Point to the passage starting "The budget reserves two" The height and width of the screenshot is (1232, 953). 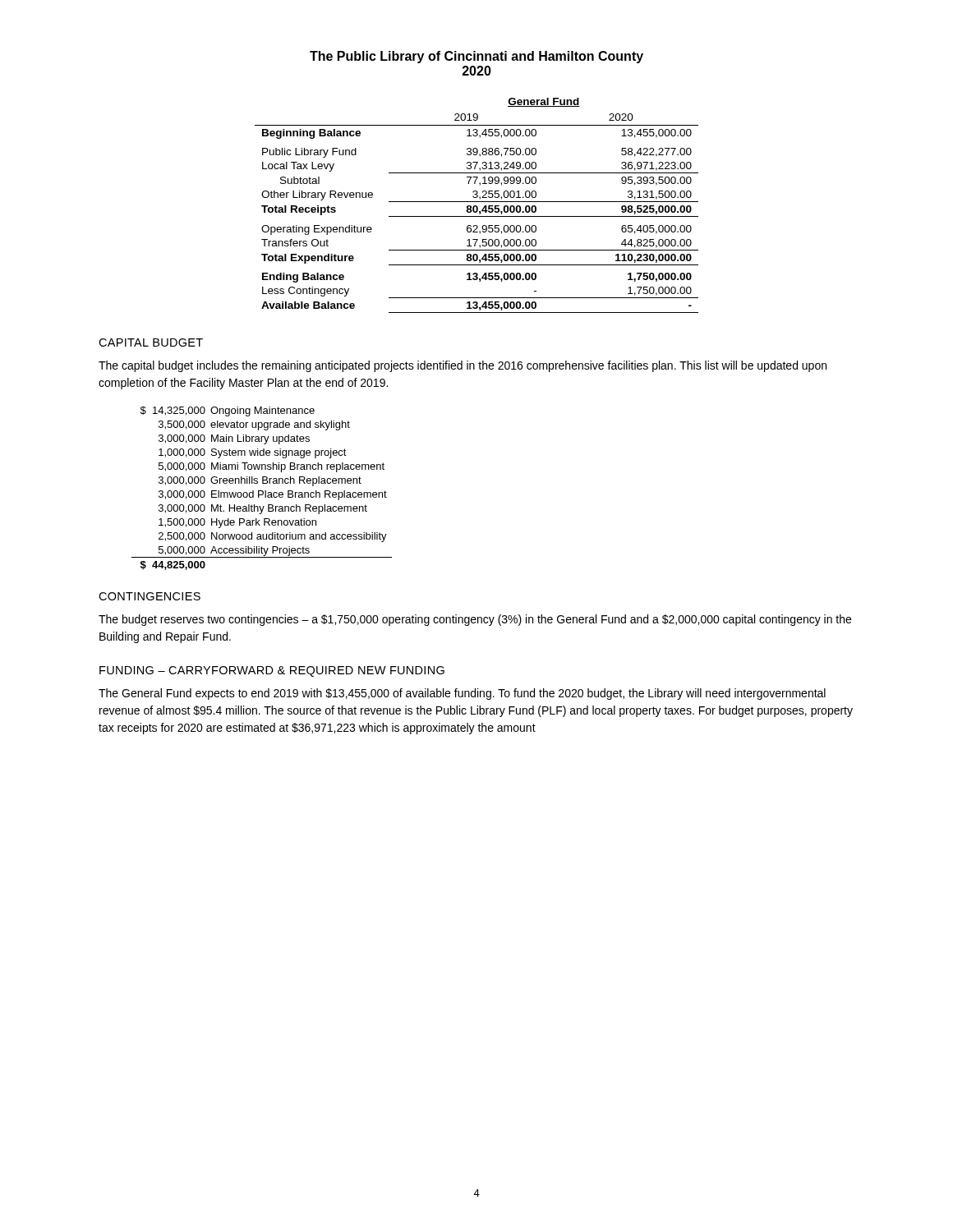(x=475, y=628)
